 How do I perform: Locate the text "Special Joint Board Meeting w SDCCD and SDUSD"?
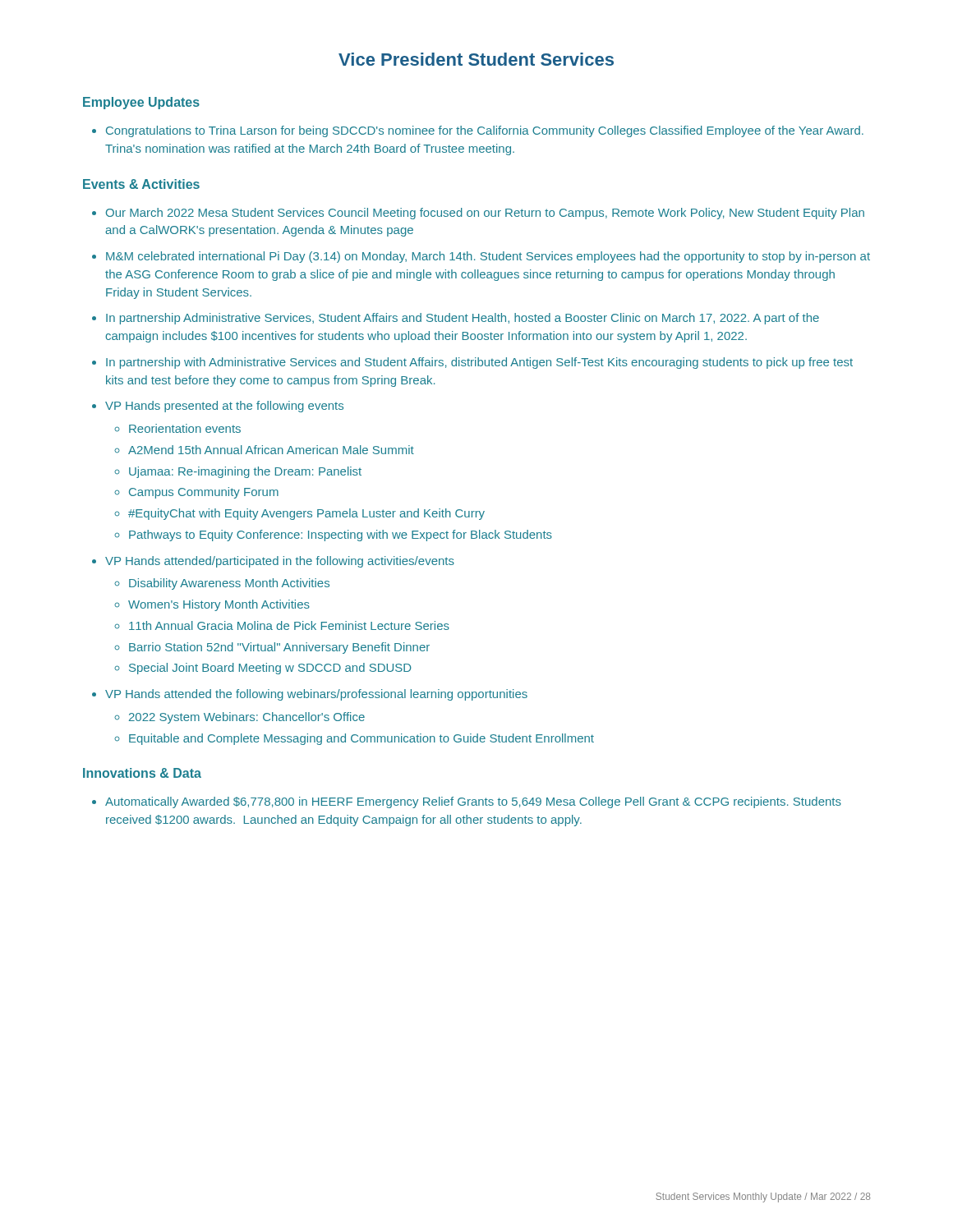click(x=270, y=668)
